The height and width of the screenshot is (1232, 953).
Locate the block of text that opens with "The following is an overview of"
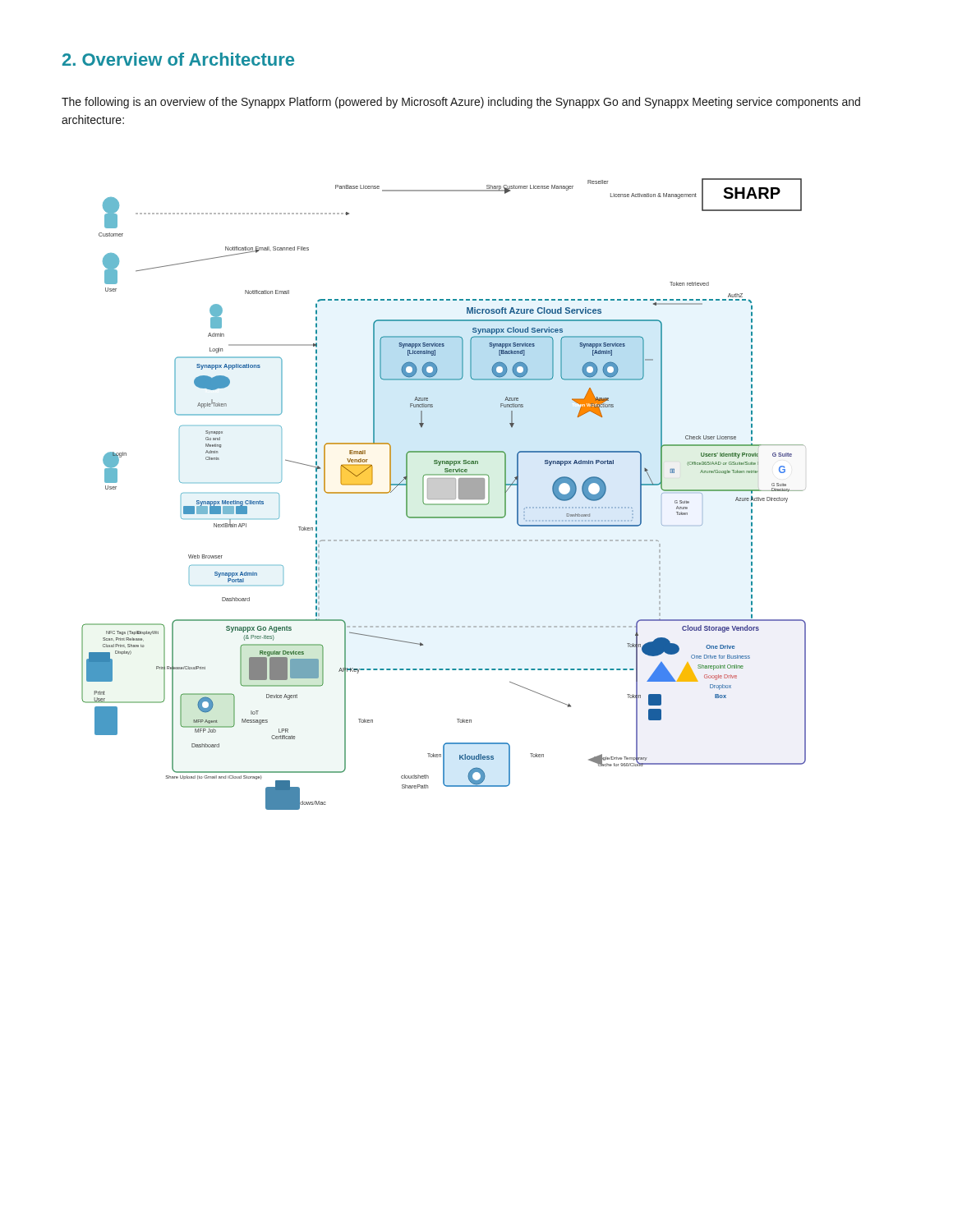pos(461,111)
